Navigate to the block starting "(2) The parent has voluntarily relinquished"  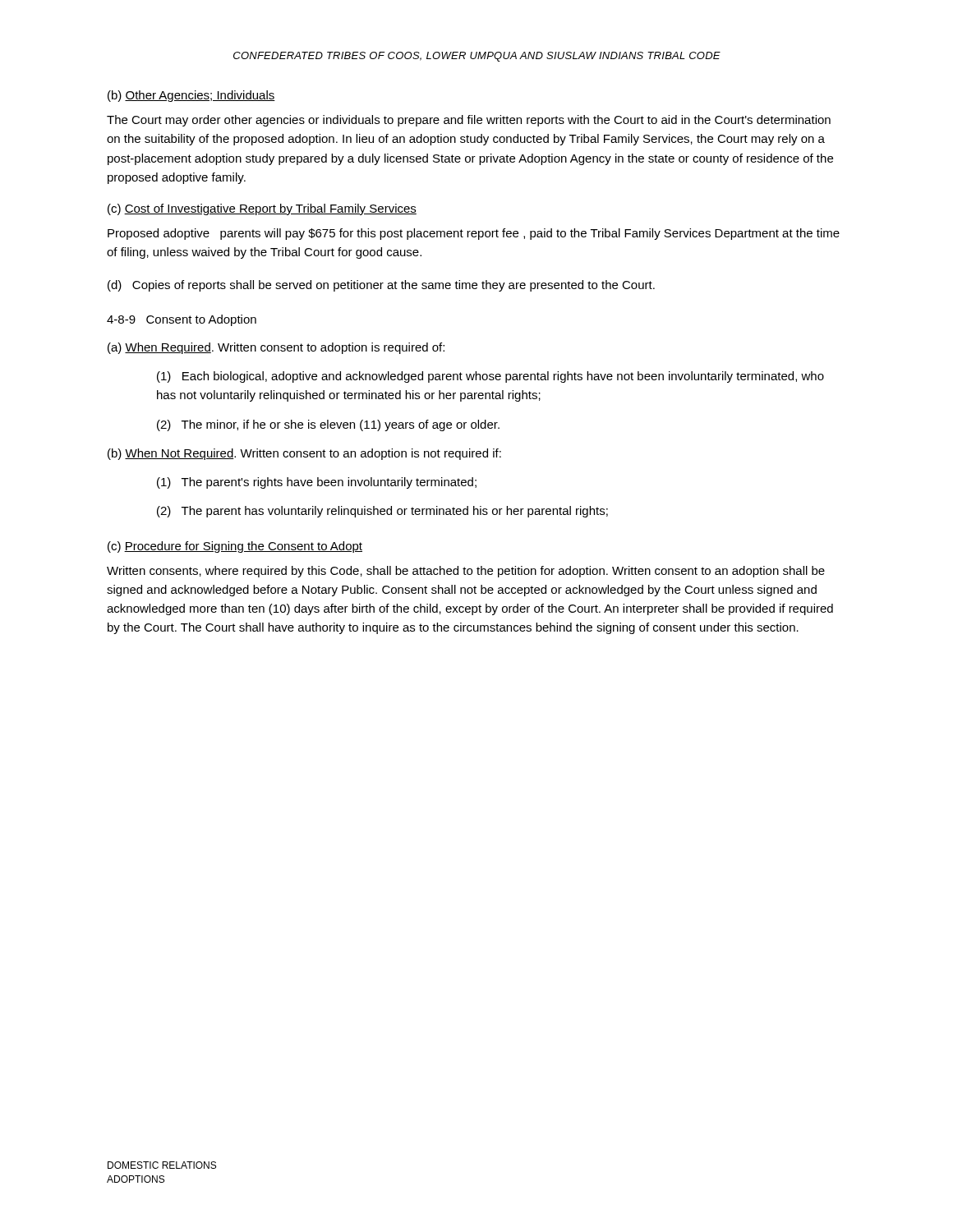[x=382, y=511]
